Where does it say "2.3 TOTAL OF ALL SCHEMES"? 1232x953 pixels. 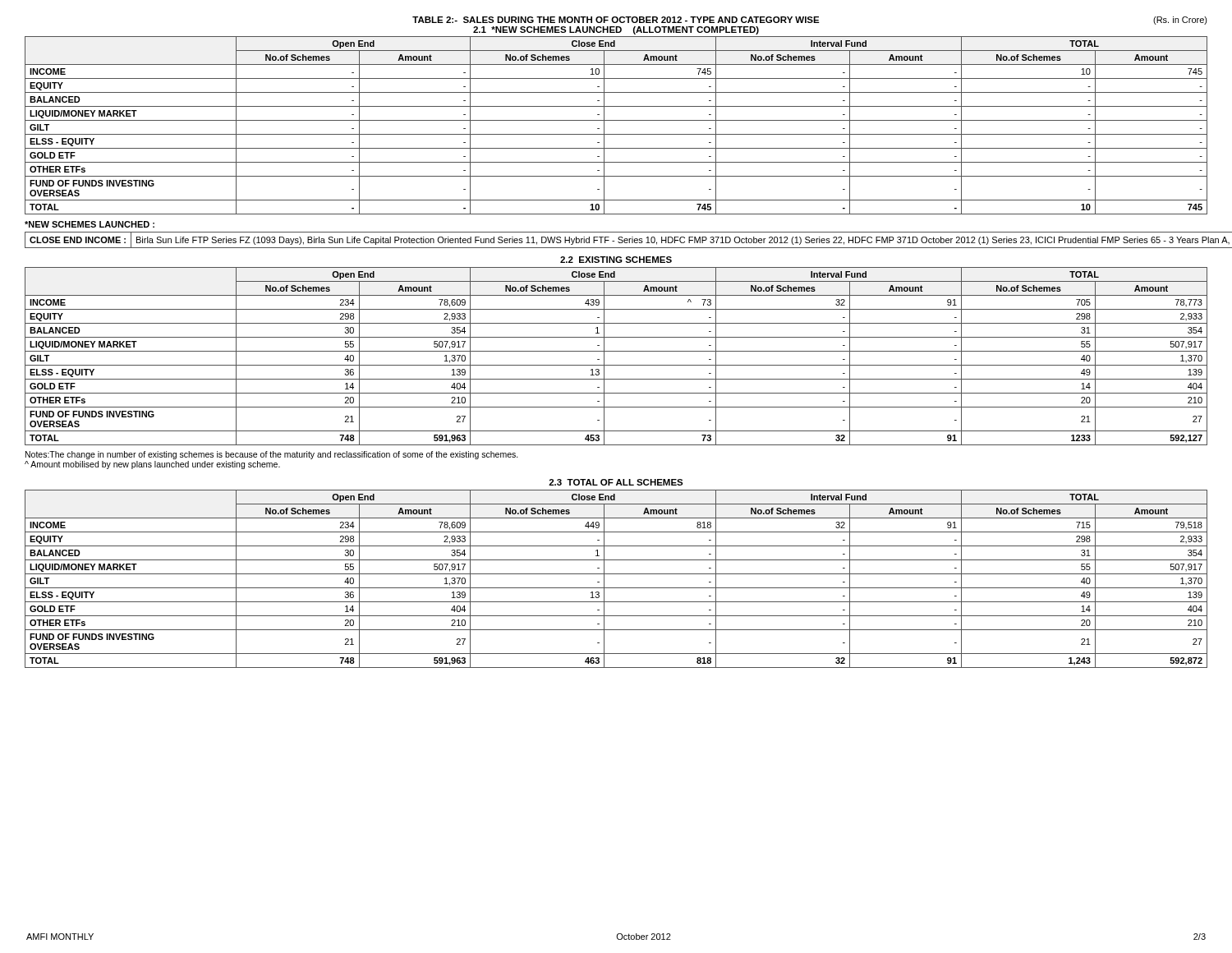click(616, 482)
